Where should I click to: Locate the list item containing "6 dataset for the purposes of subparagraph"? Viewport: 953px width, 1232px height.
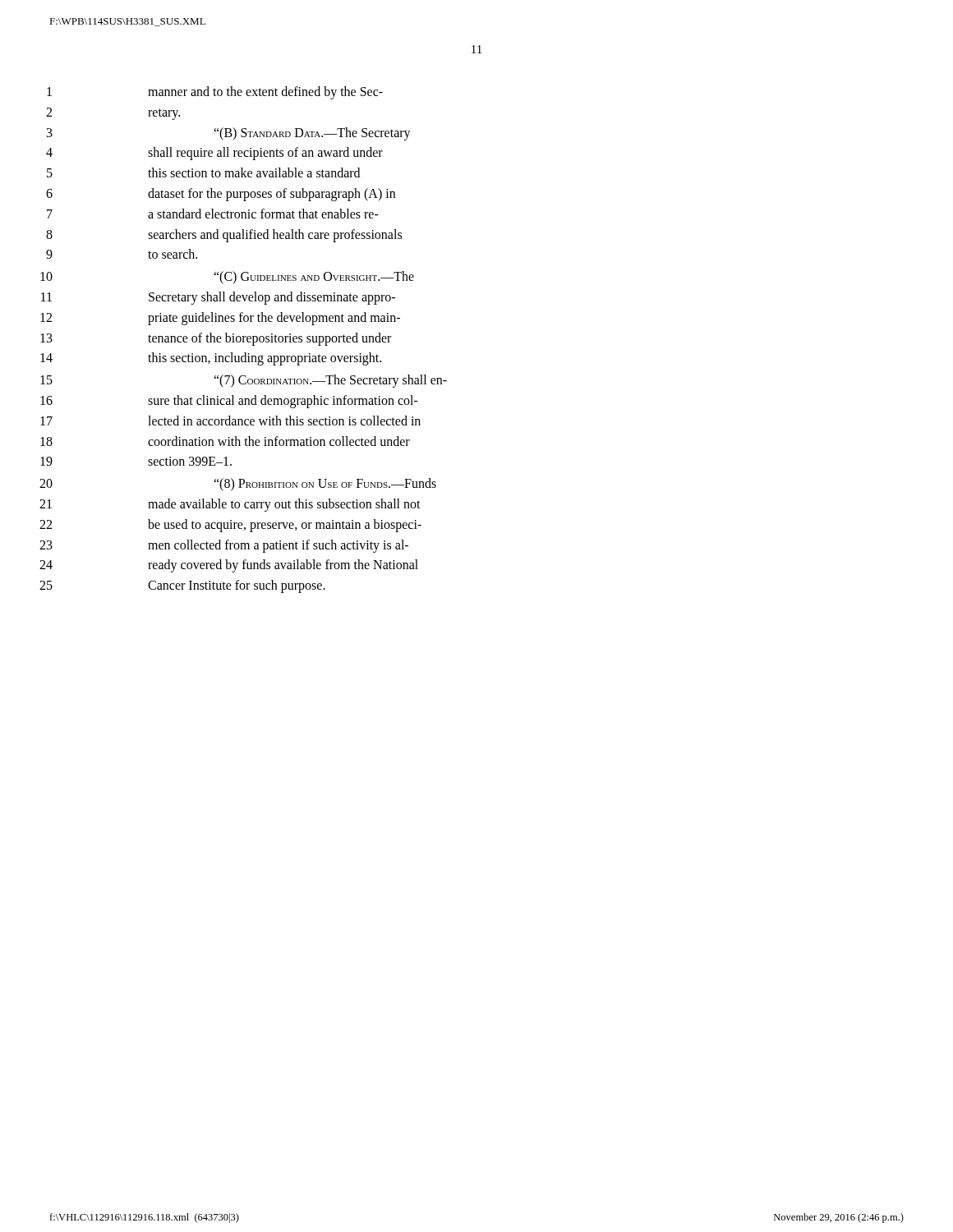(221, 195)
